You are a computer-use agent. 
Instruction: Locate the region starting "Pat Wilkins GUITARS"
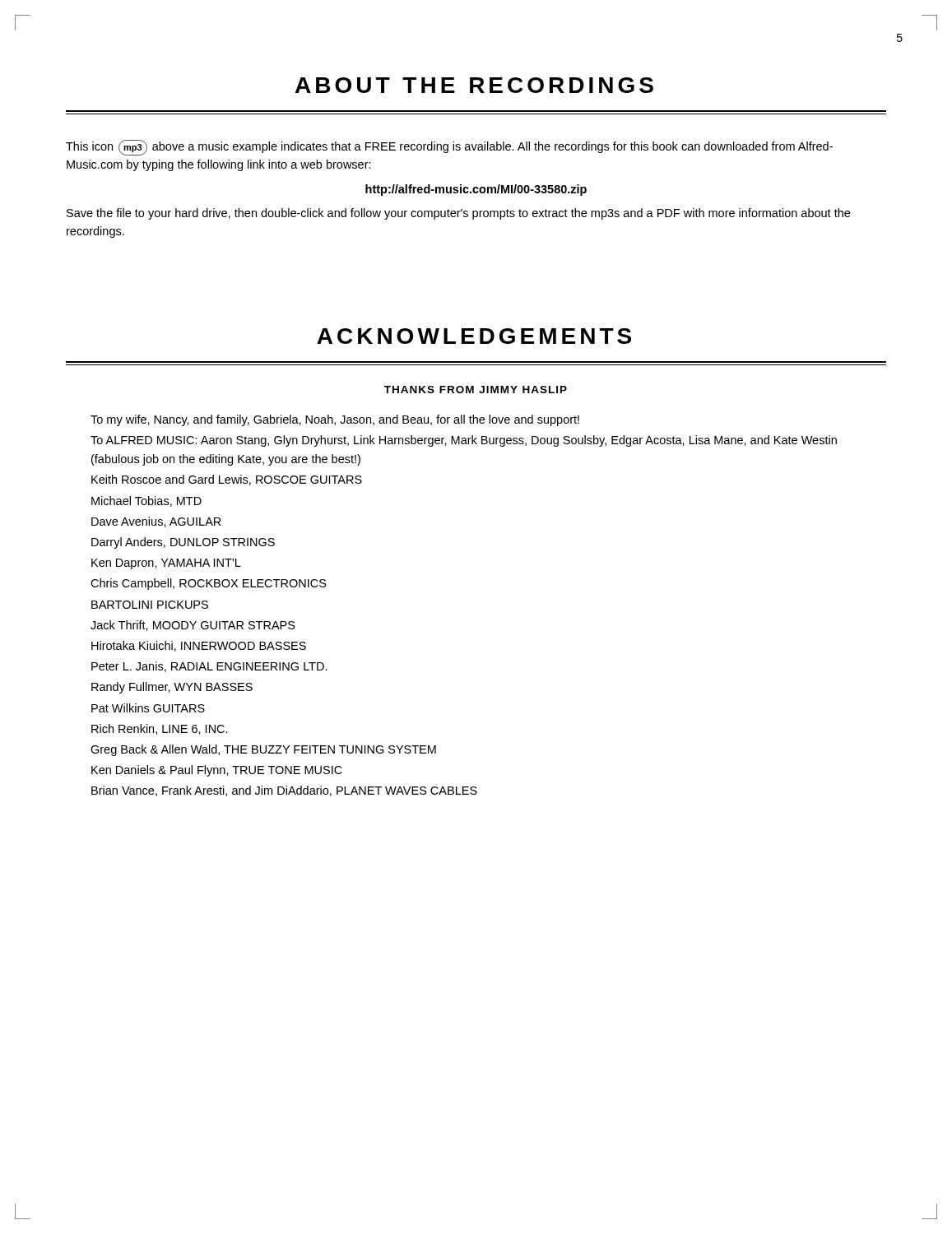pos(148,708)
